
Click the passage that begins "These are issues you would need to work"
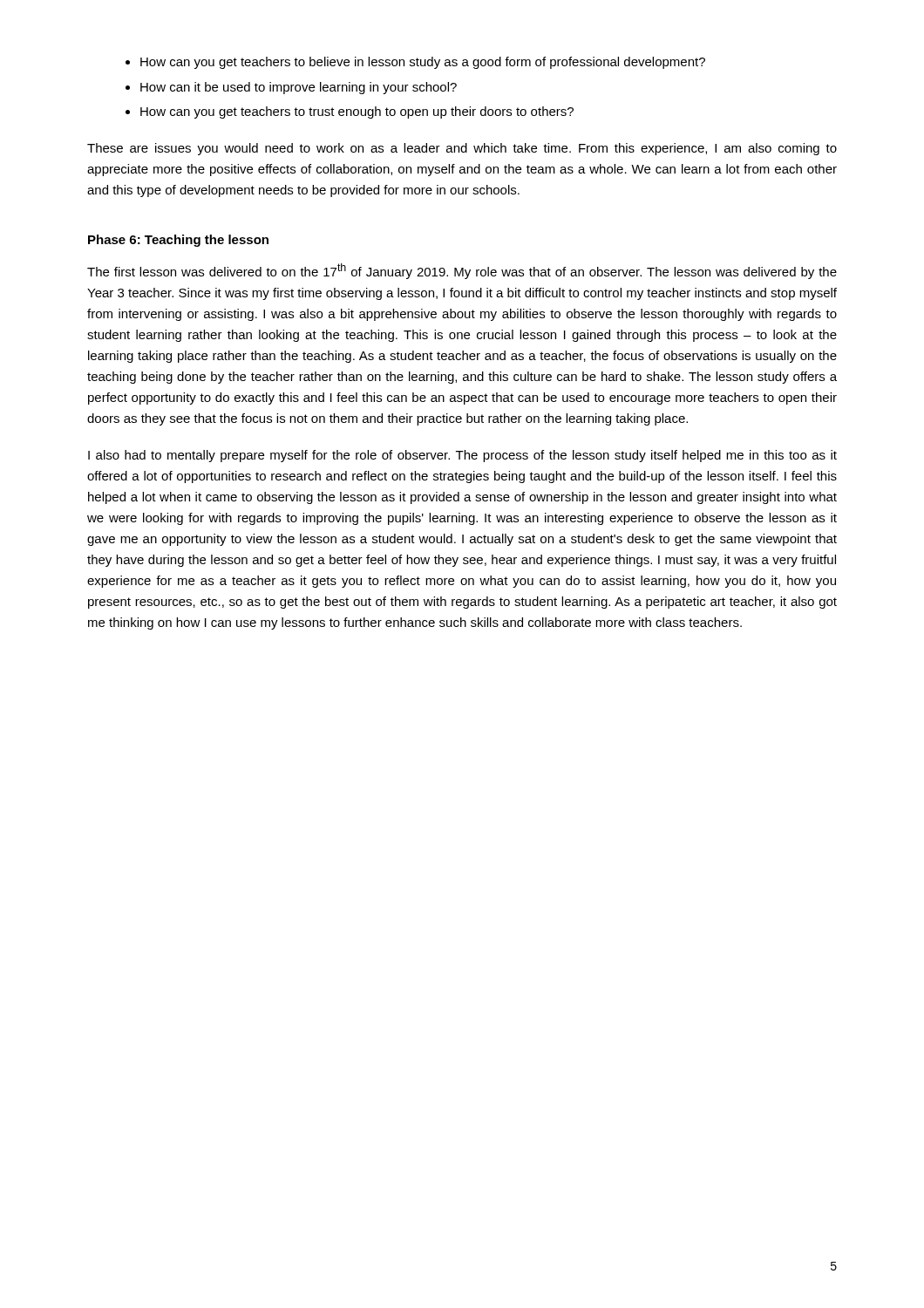(462, 168)
